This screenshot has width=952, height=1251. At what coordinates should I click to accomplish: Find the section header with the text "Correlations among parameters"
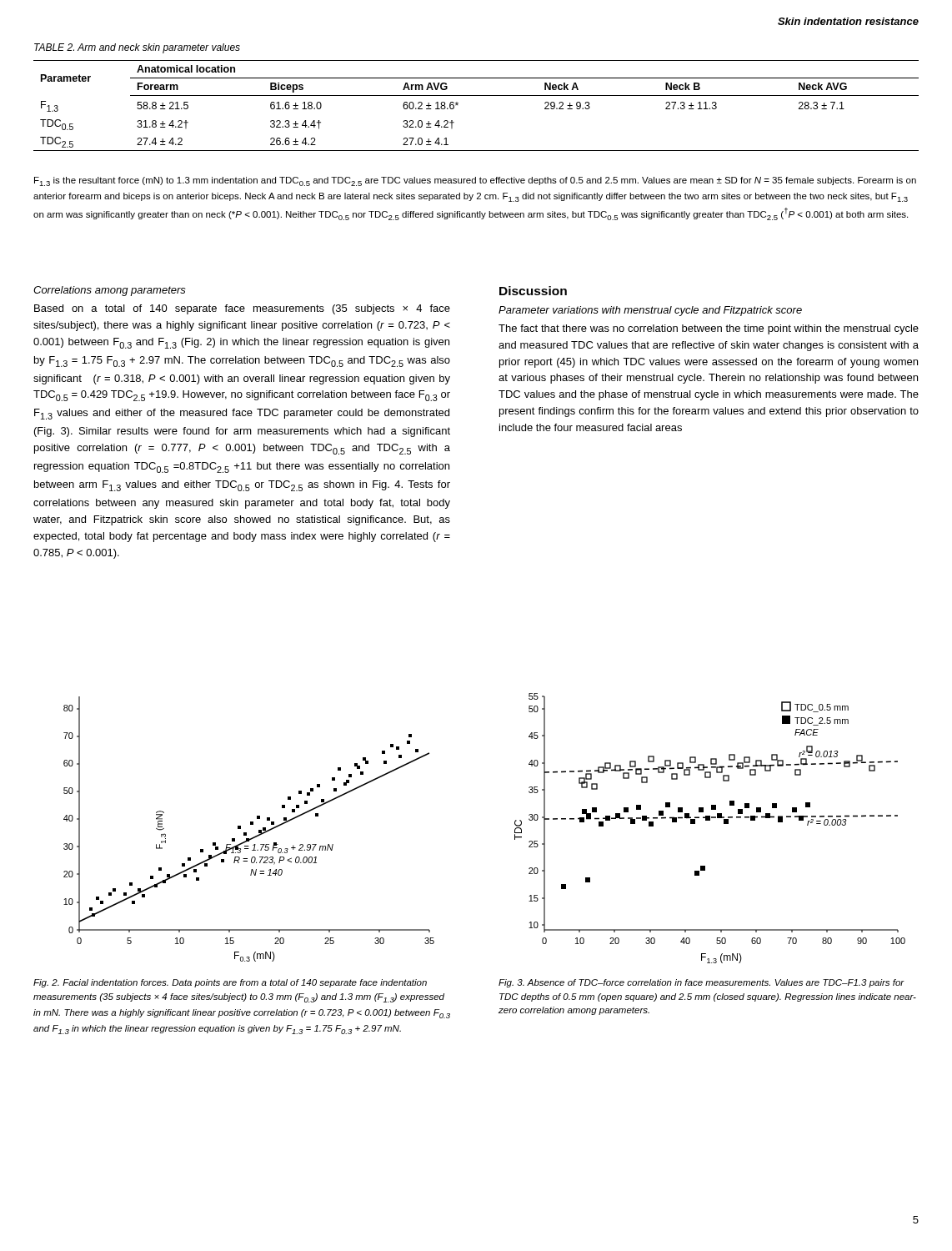pyautogui.click(x=110, y=290)
